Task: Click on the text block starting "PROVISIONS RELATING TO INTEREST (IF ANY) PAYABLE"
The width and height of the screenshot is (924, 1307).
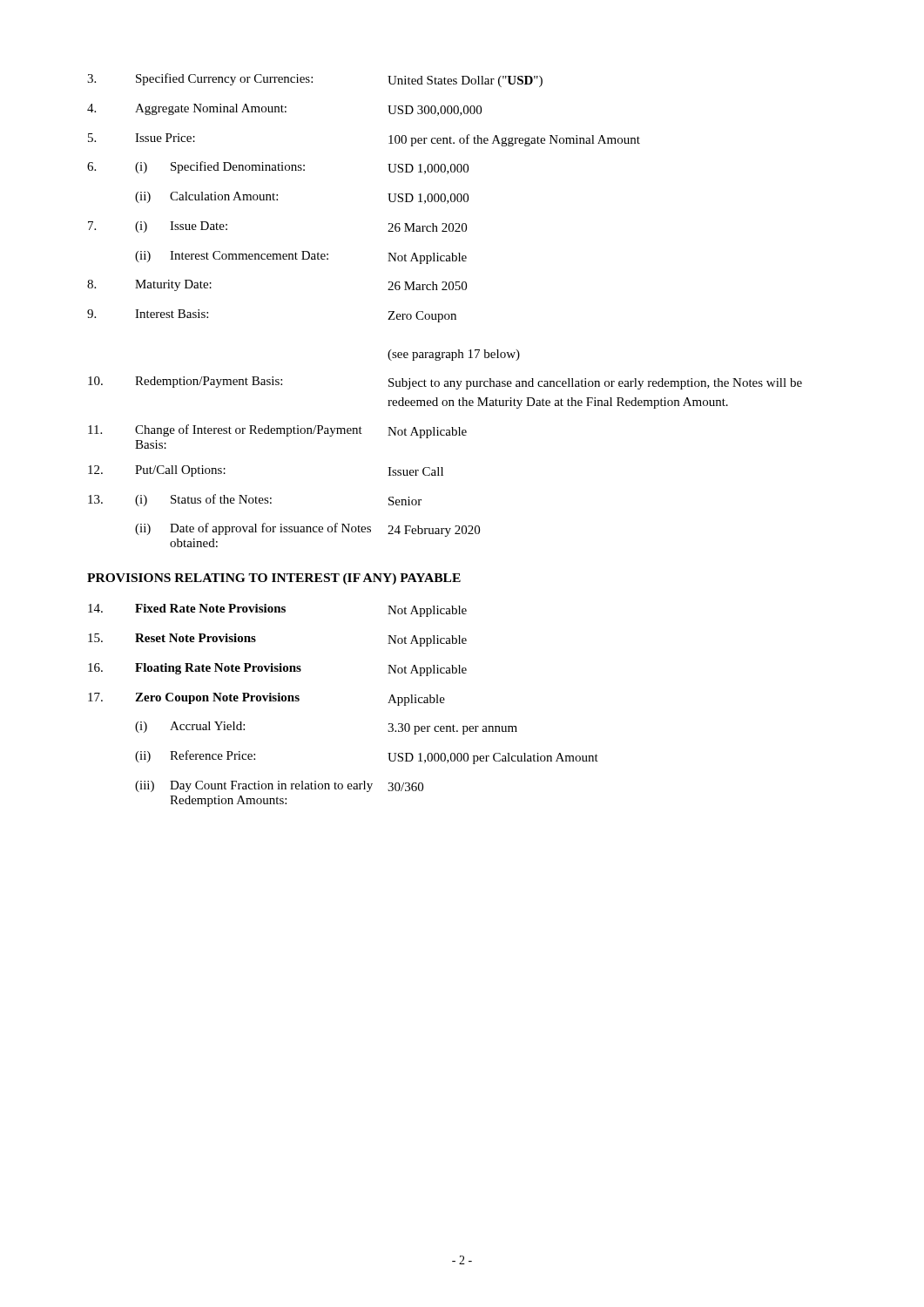Action: [274, 577]
